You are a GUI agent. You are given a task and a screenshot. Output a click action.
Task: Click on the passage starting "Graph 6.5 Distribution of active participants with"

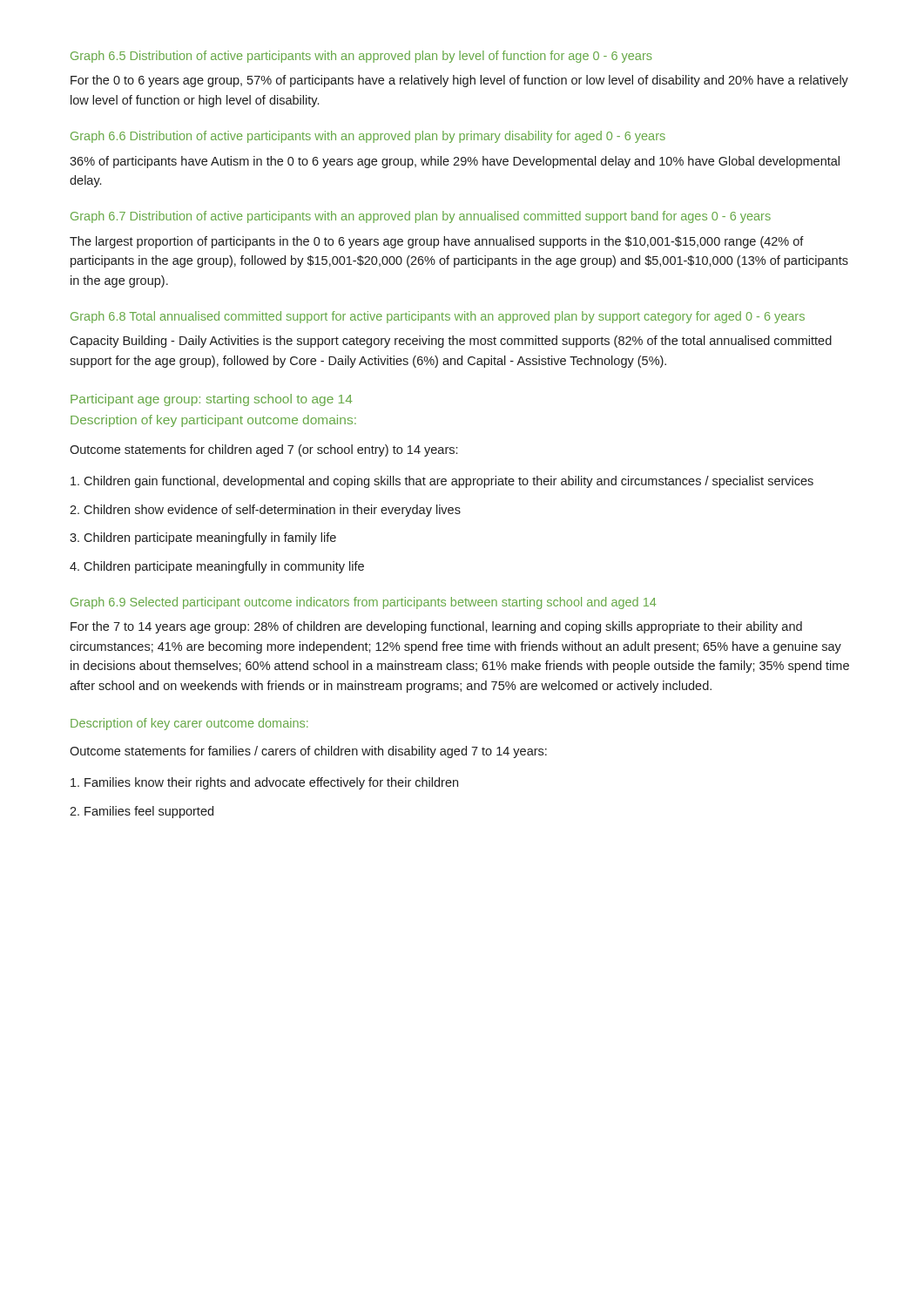point(361,56)
